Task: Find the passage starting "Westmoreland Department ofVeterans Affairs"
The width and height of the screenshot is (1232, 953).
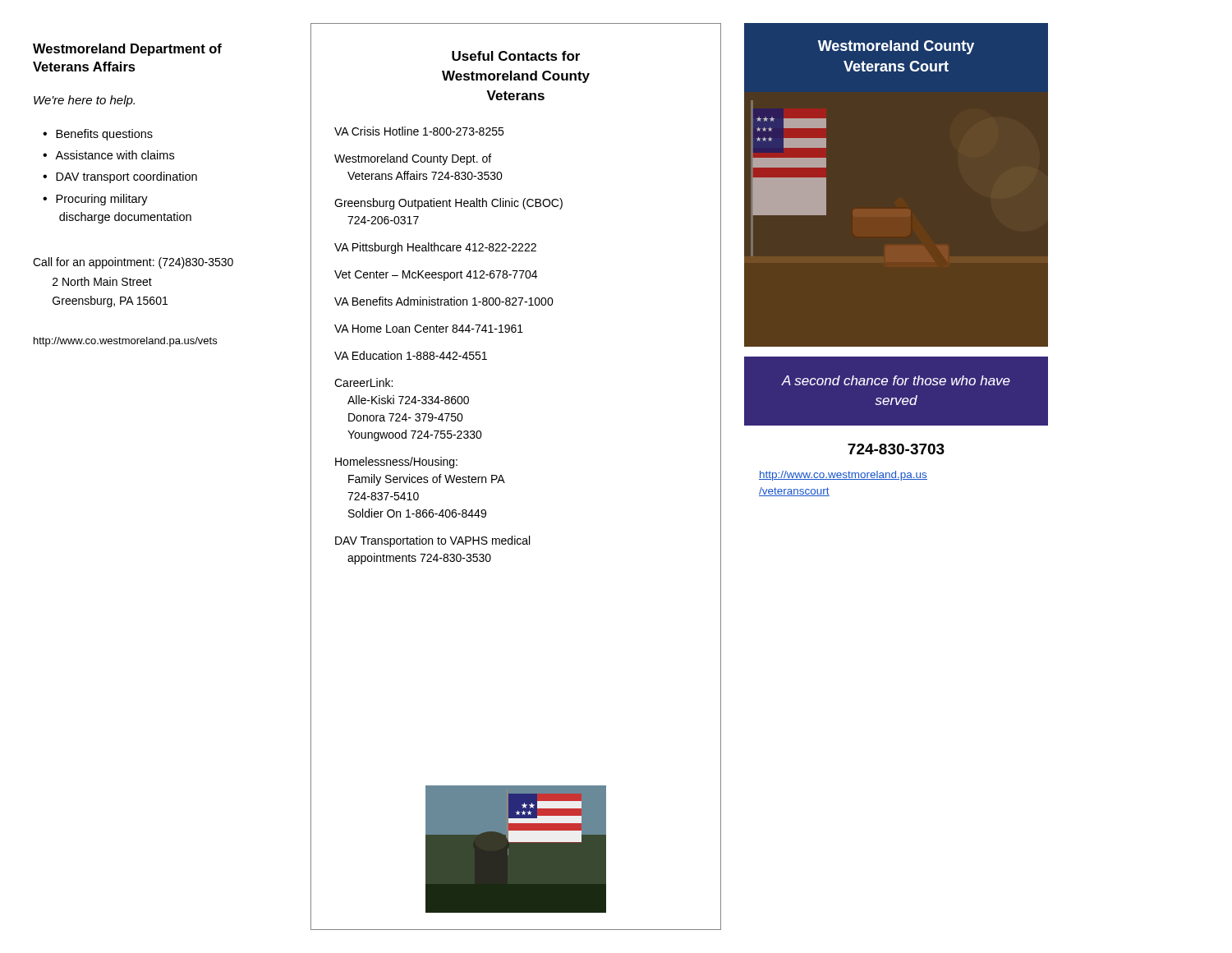Action: 127,58
